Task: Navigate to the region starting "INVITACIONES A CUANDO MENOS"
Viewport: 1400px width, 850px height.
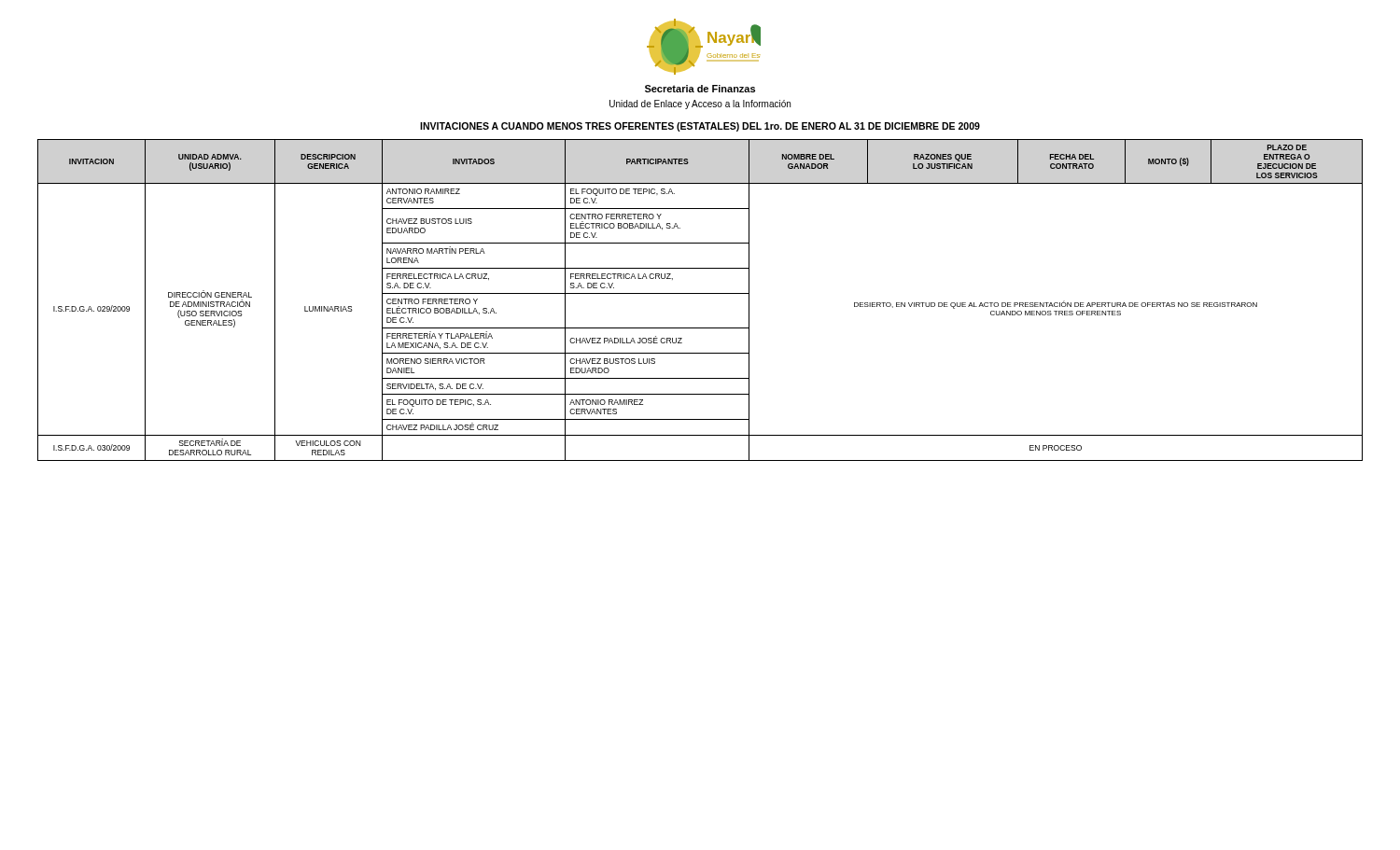Action: coord(700,126)
